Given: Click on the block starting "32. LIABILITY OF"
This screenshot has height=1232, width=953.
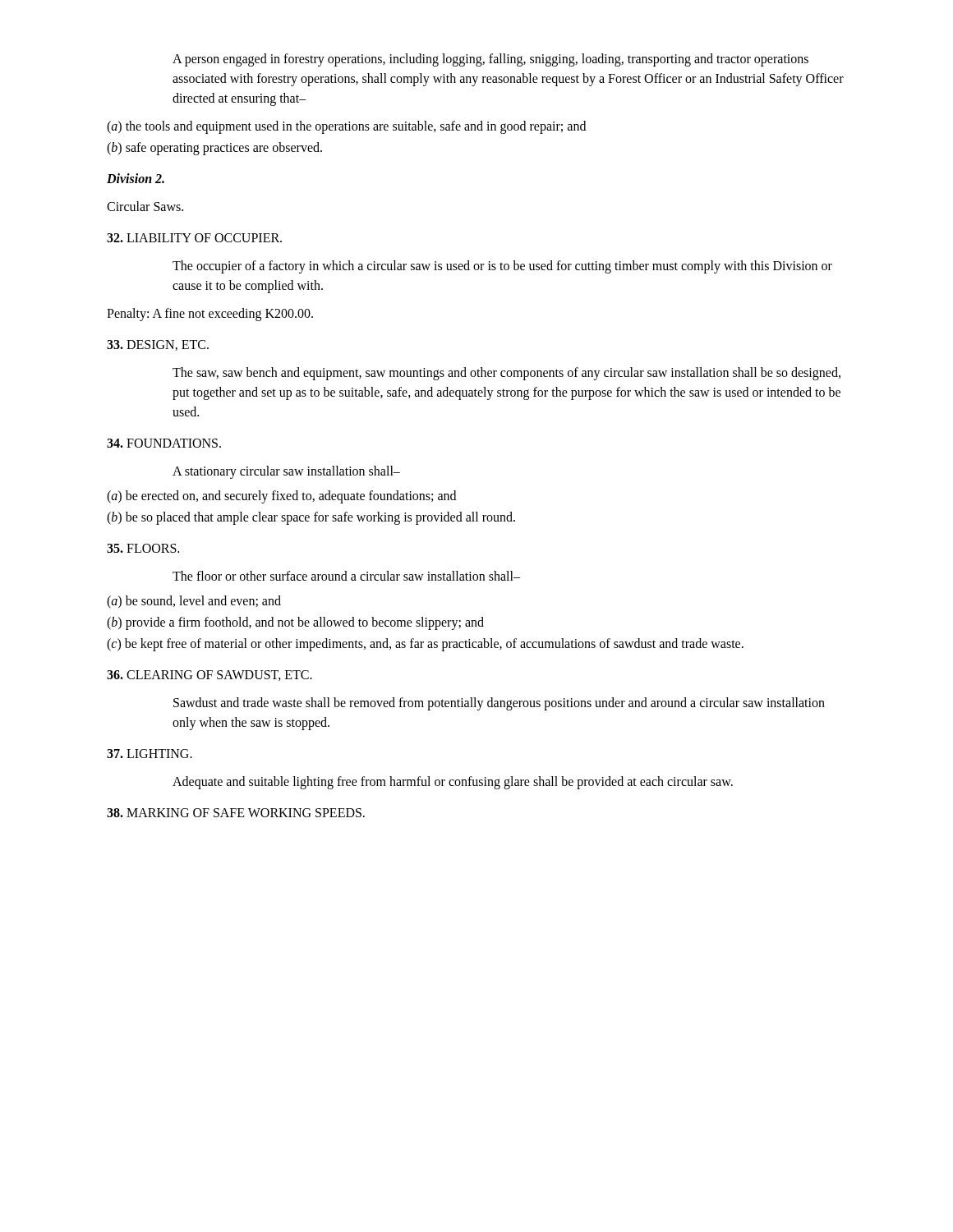Looking at the screenshot, I should 195,238.
